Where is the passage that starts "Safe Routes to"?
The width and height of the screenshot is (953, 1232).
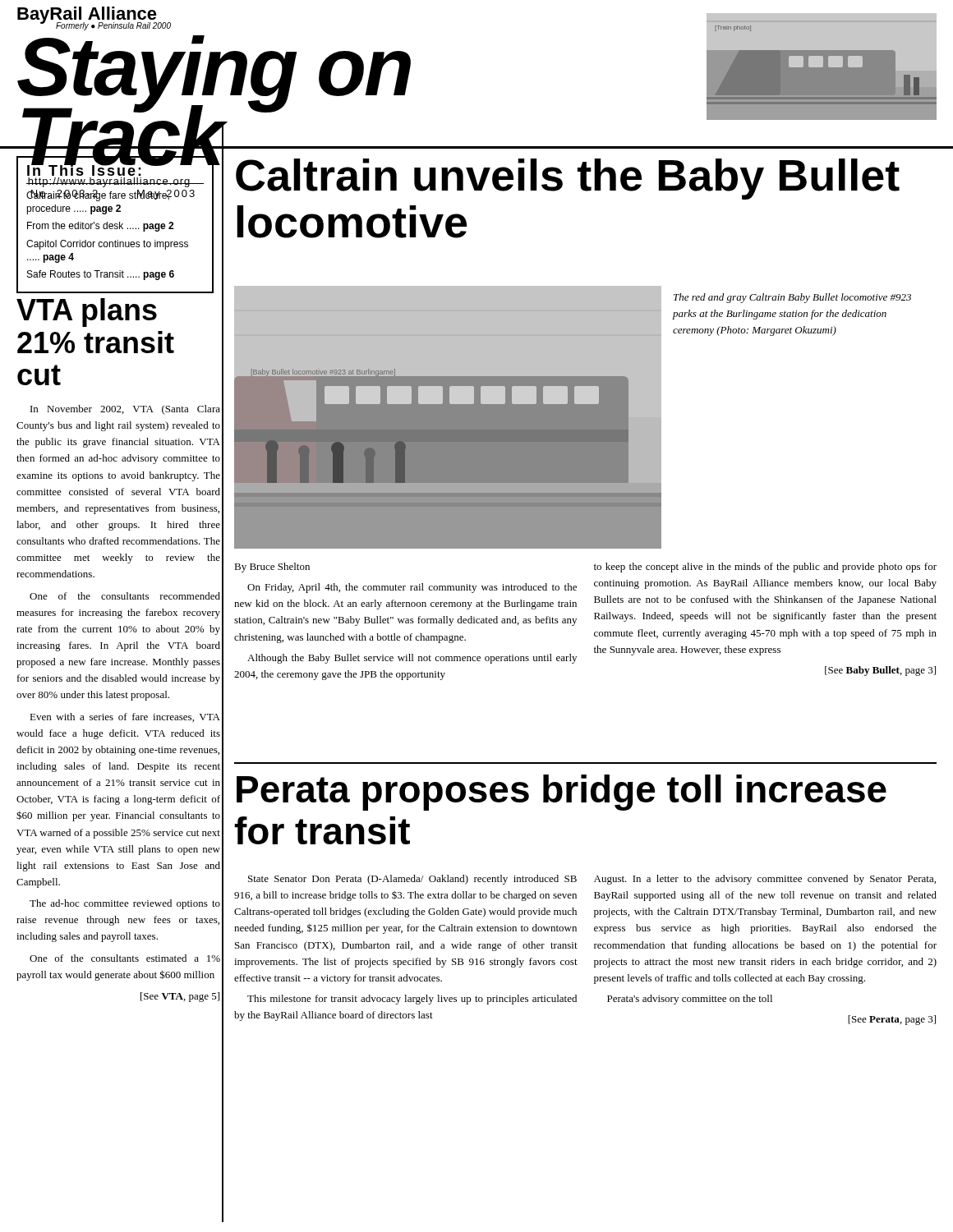click(x=100, y=274)
